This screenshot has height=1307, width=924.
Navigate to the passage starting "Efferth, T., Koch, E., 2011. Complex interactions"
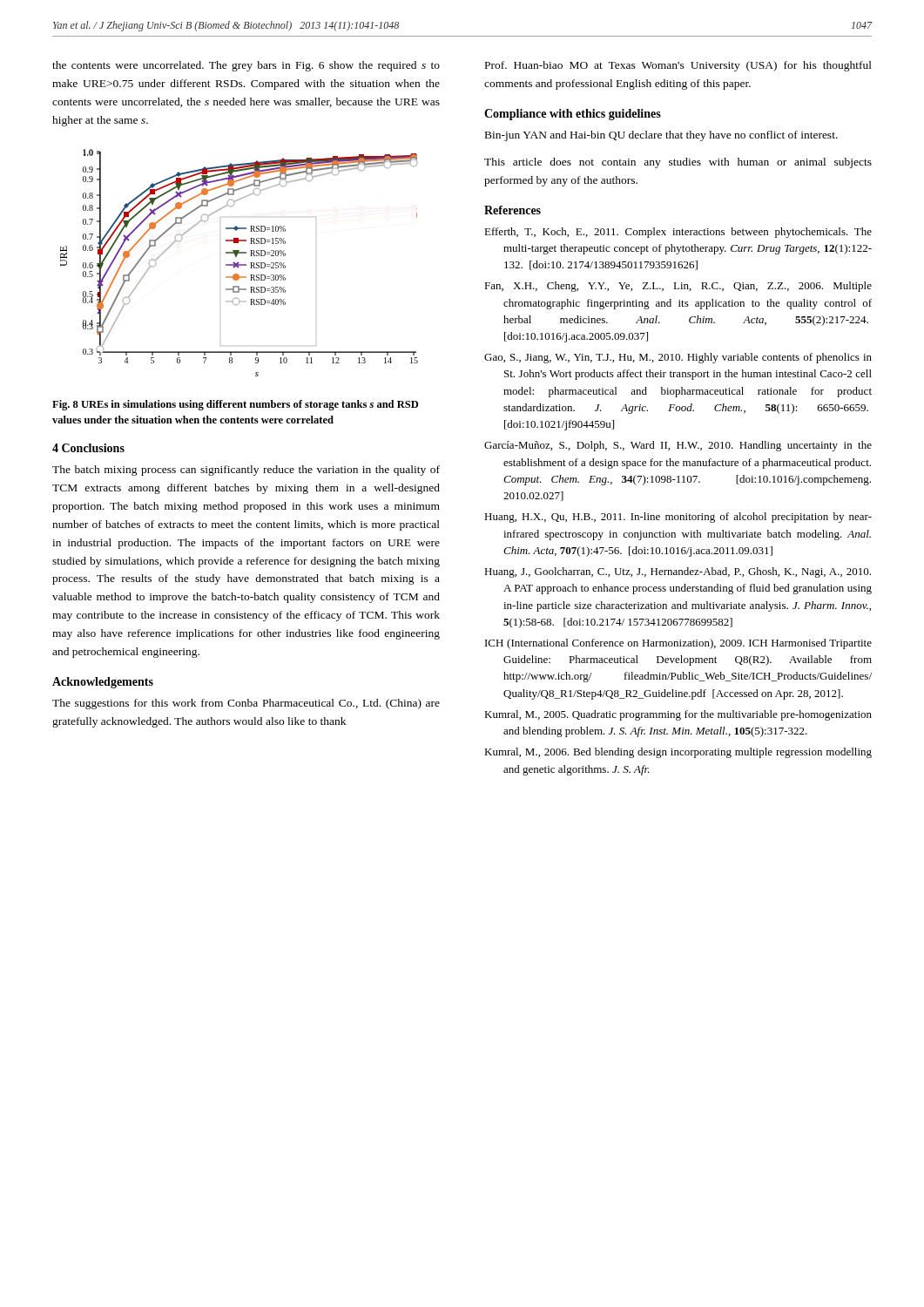point(678,248)
